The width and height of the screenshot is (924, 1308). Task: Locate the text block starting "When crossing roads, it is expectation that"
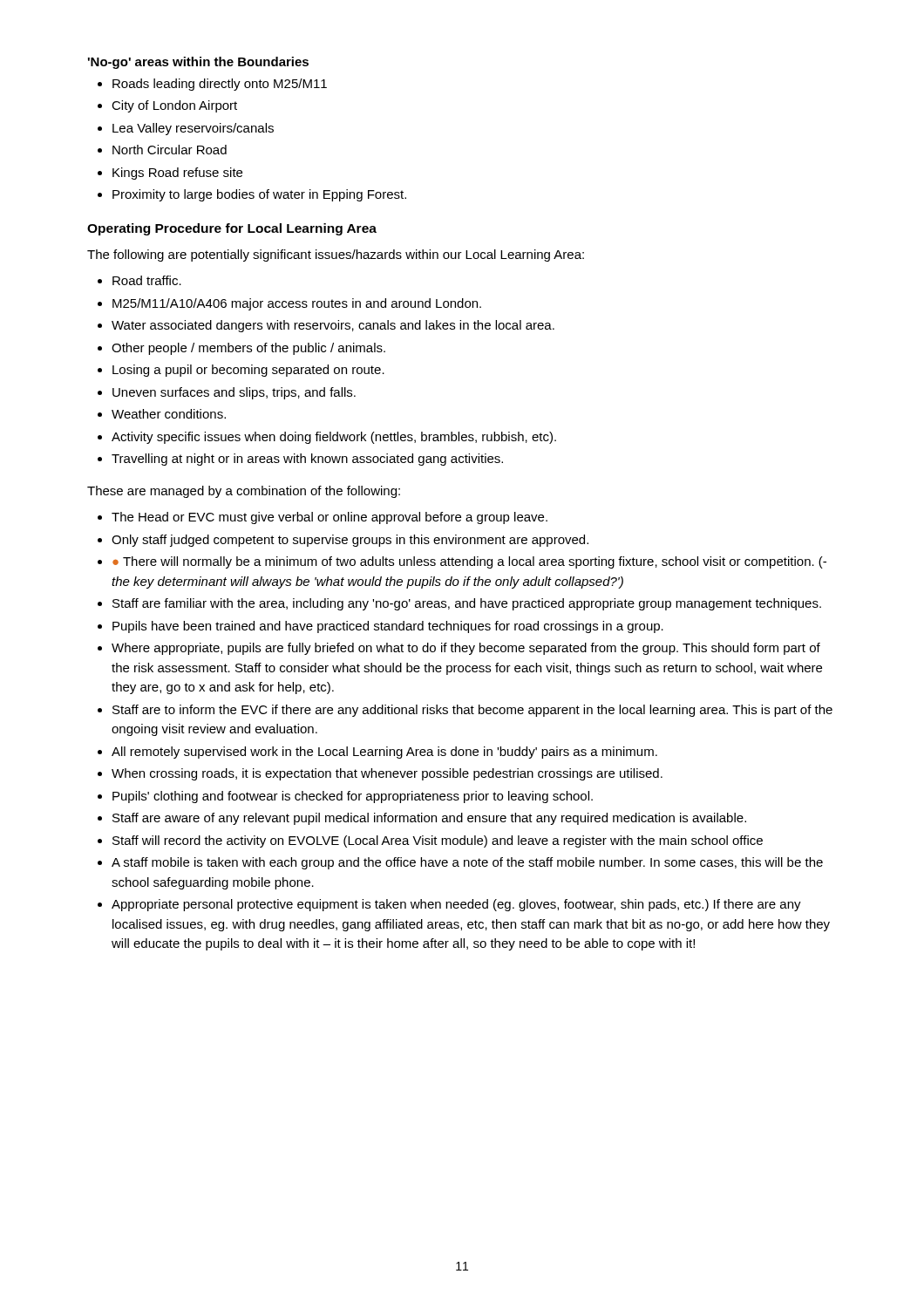coord(387,773)
